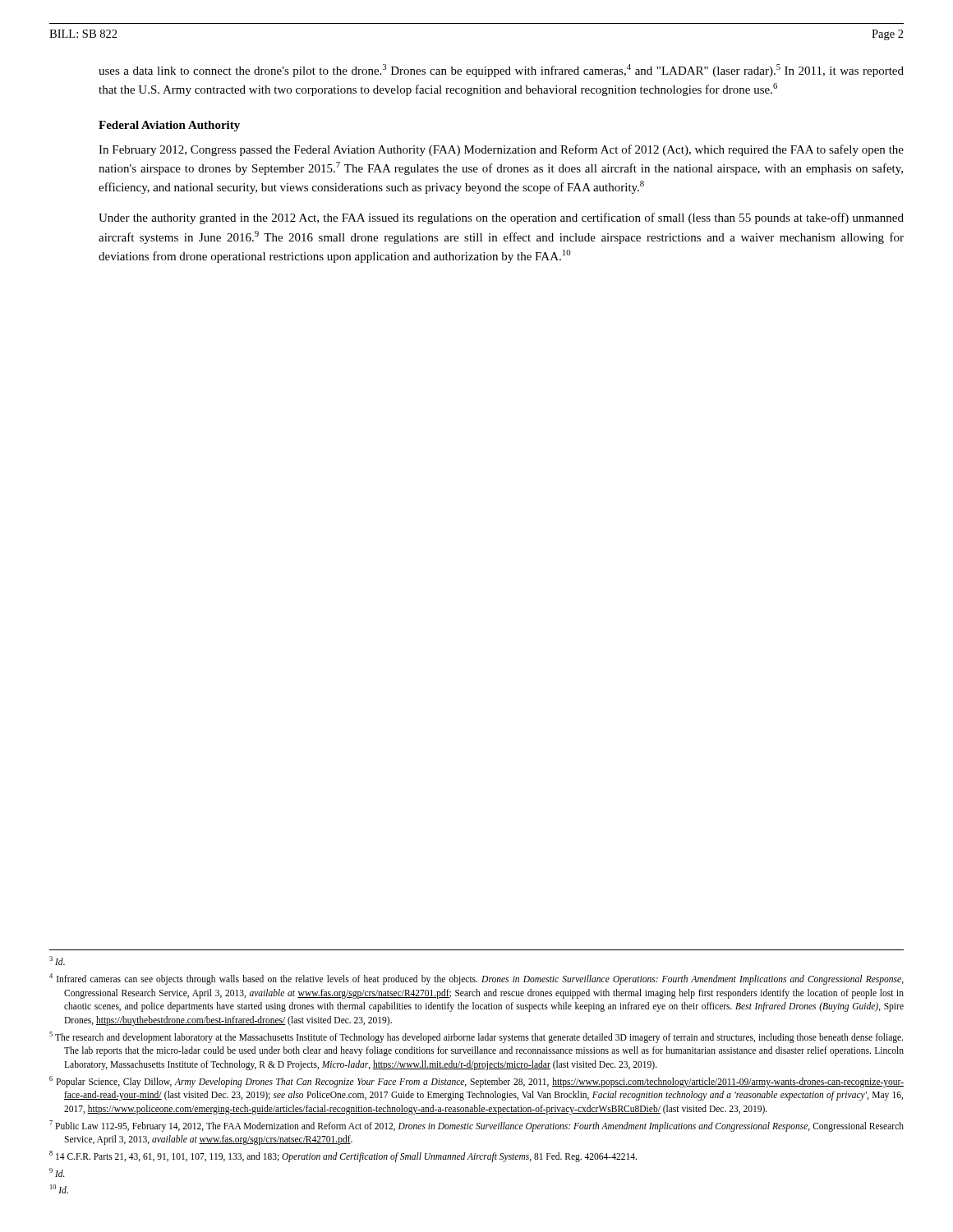Click on the text block containing "uses a data link to connect"
Viewport: 953px width, 1232px height.
click(x=501, y=79)
